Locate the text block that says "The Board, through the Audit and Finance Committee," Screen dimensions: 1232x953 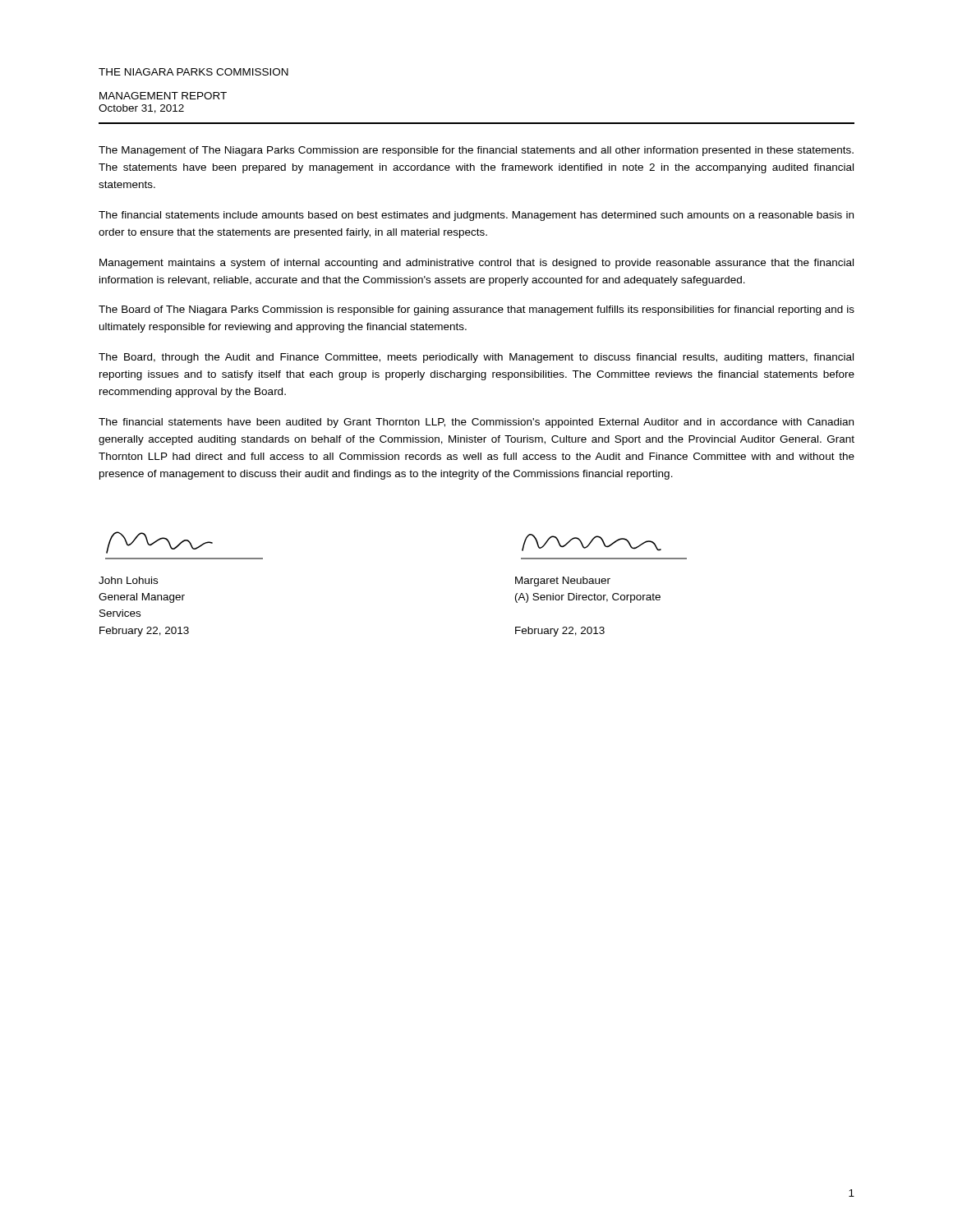click(476, 374)
